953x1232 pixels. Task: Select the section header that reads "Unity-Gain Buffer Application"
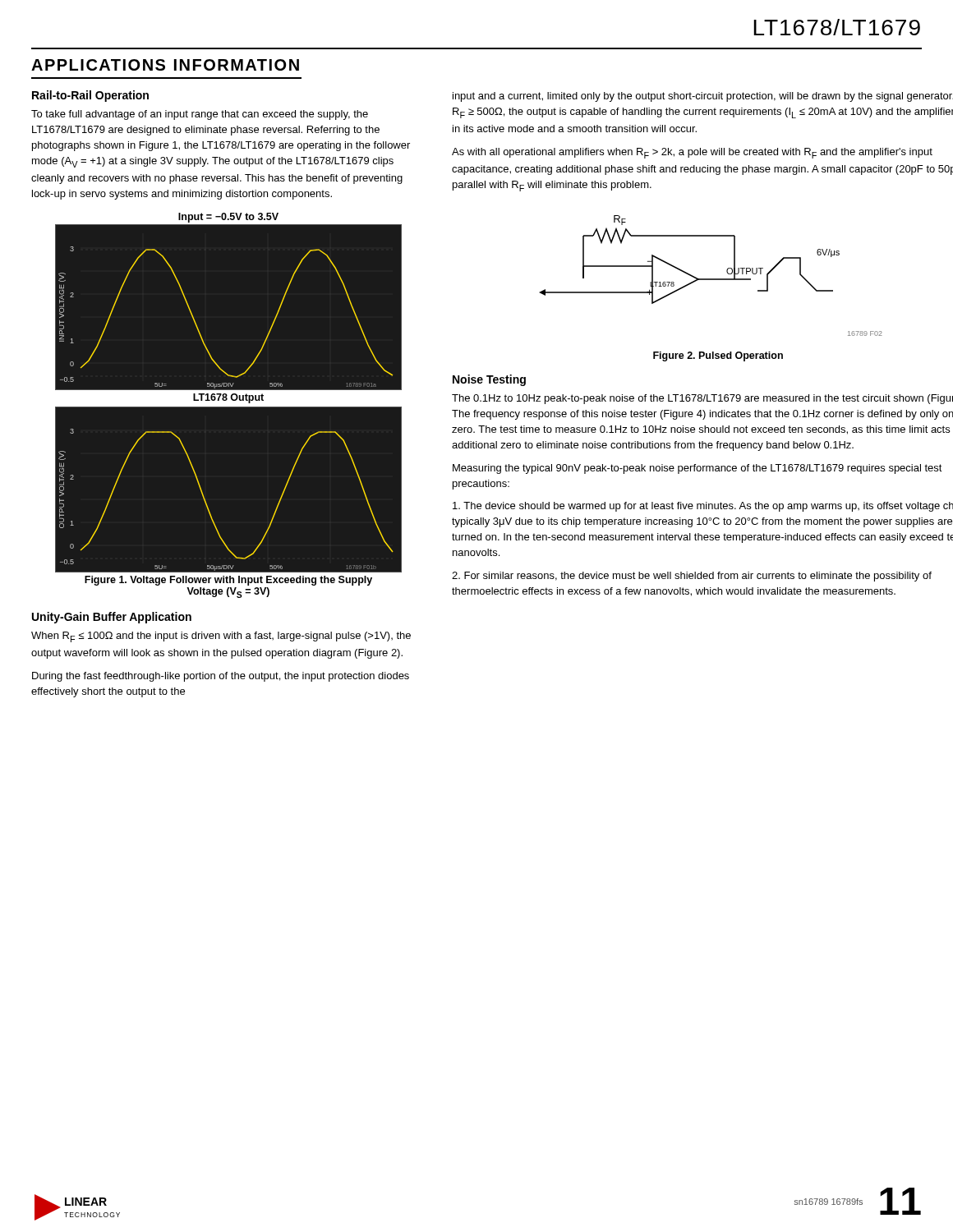point(112,617)
